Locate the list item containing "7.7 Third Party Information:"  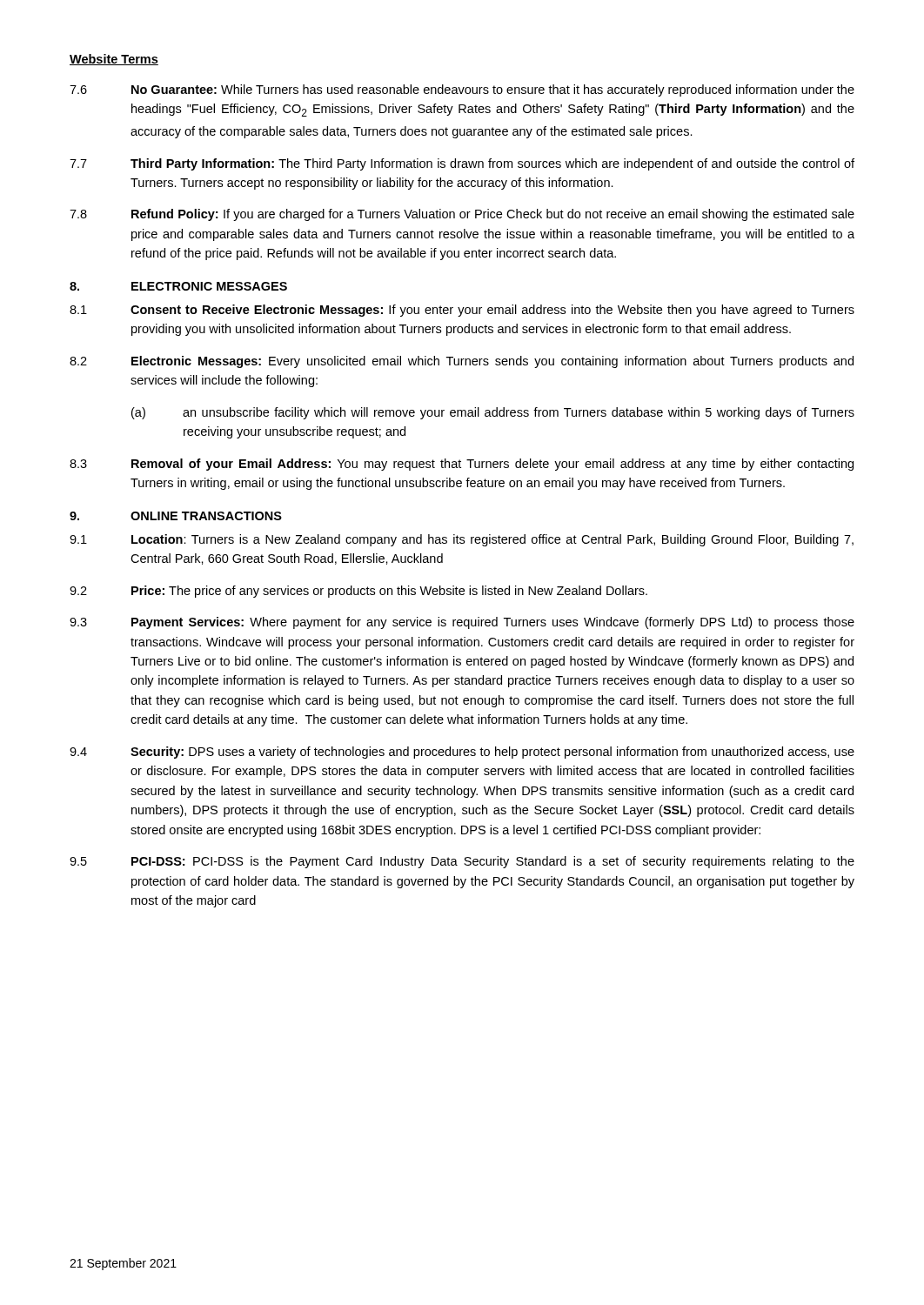tap(462, 173)
